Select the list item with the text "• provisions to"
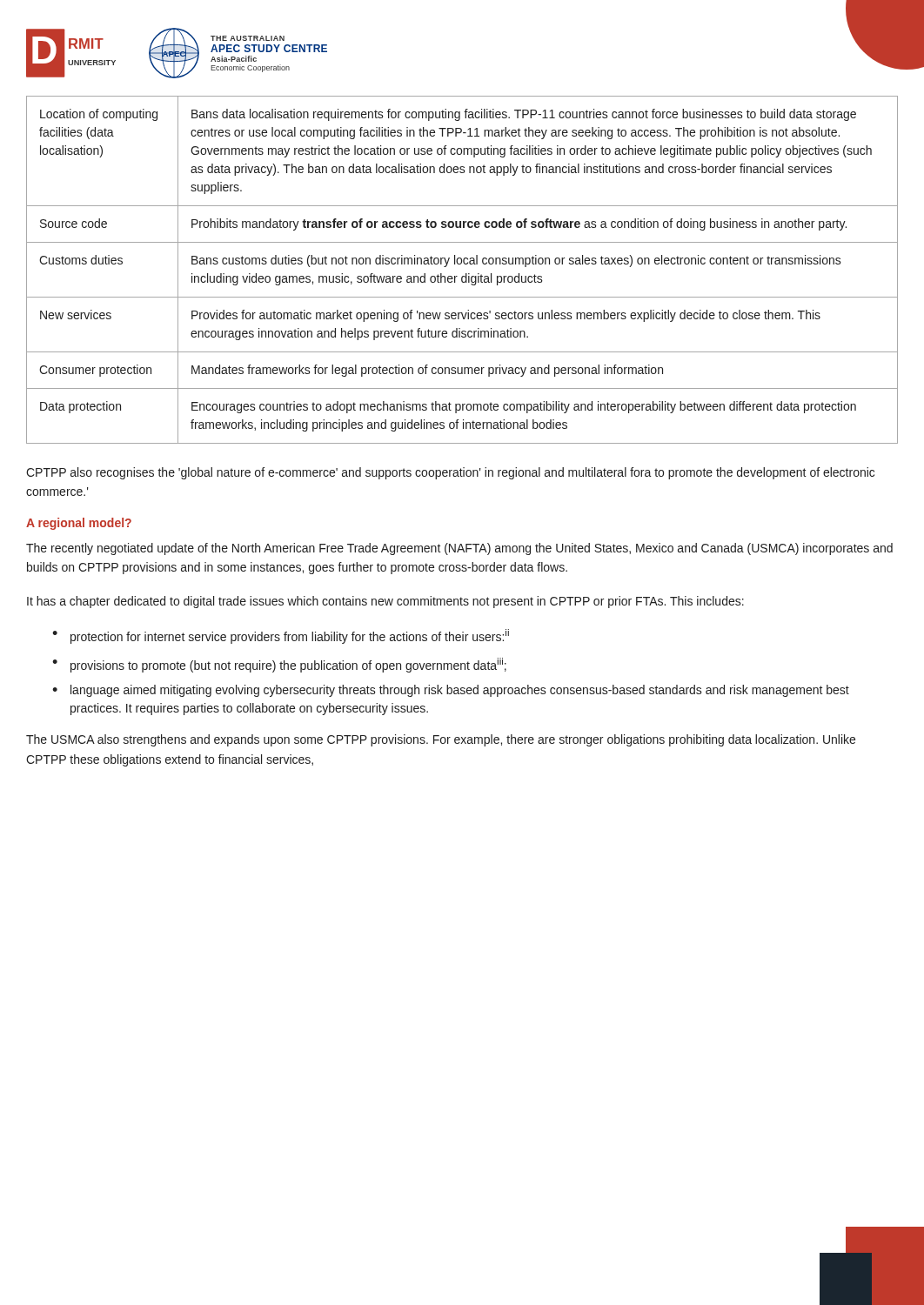Viewport: 924px width, 1305px height. click(x=475, y=664)
